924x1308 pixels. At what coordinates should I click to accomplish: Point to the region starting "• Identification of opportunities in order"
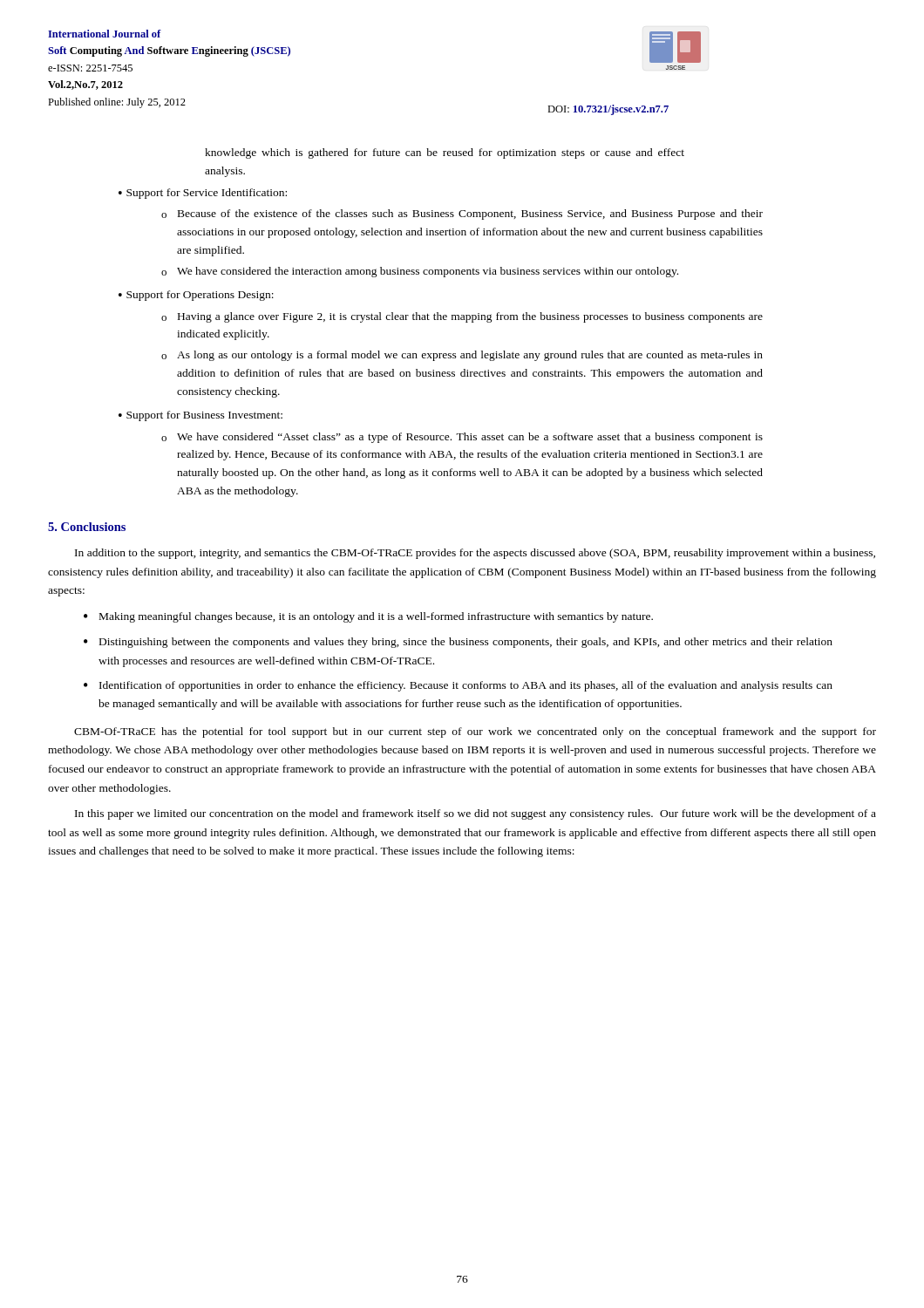(x=458, y=694)
